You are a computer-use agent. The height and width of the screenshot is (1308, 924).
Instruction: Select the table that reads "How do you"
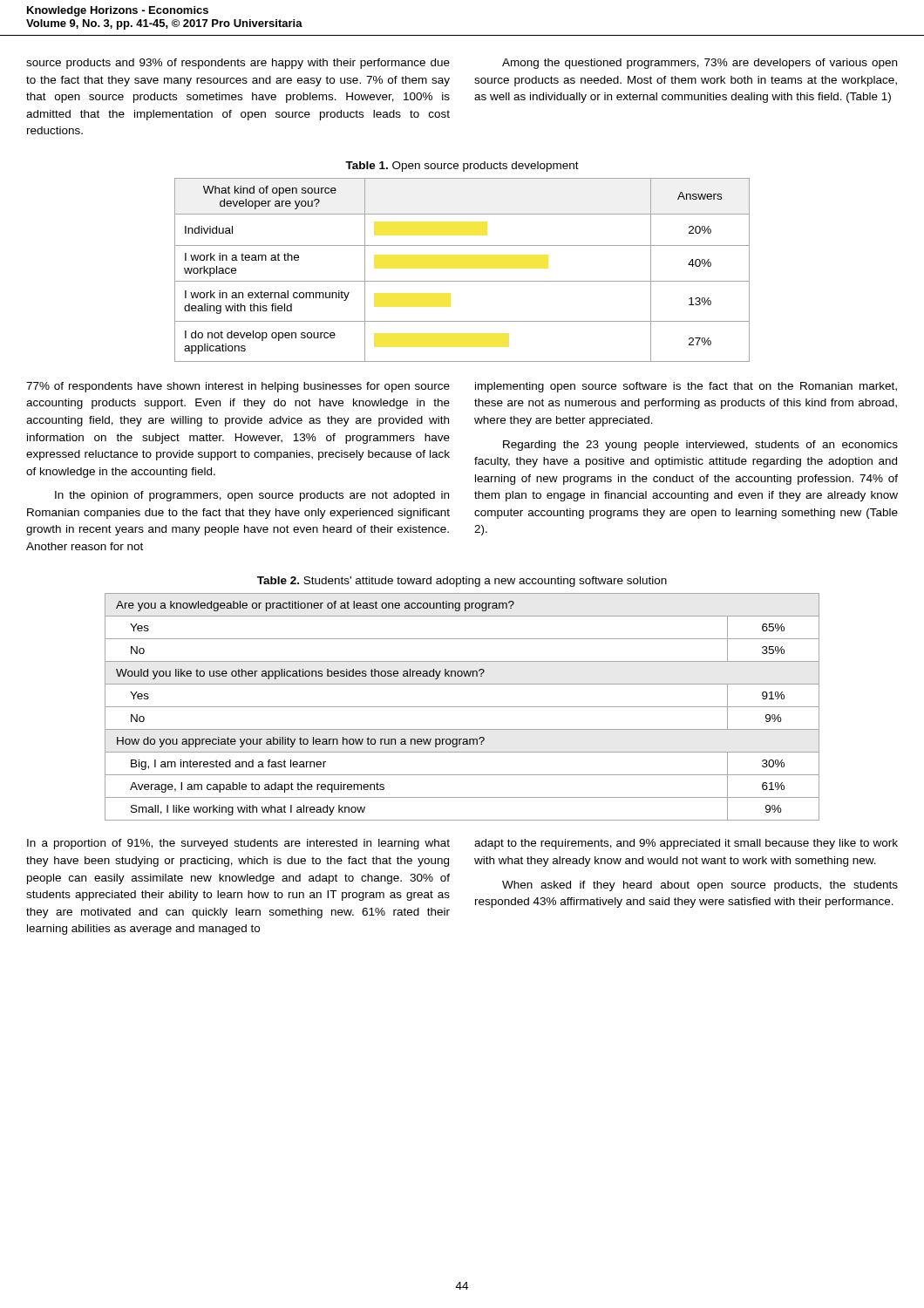click(462, 707)
